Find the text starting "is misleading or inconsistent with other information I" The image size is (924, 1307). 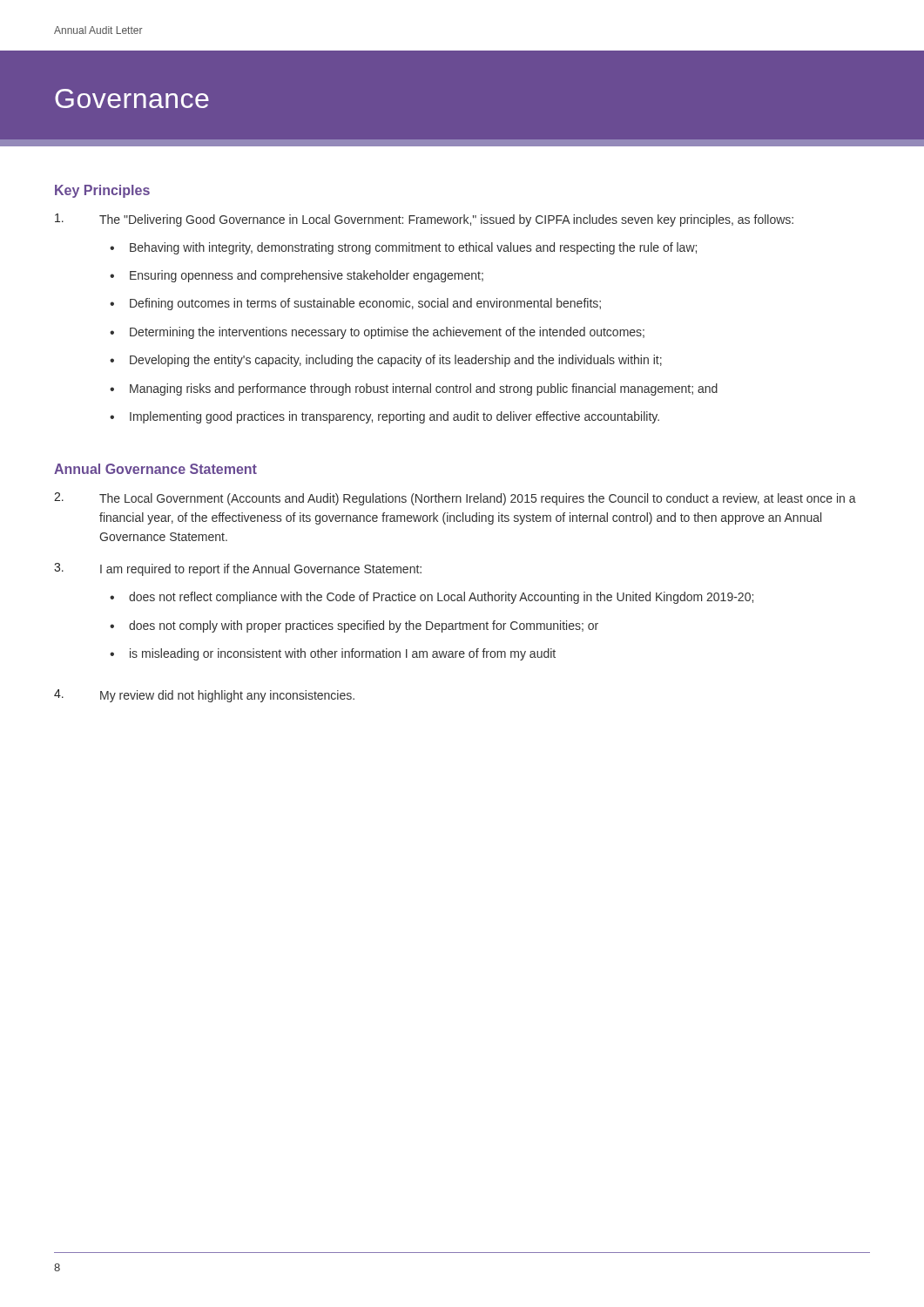442,654
